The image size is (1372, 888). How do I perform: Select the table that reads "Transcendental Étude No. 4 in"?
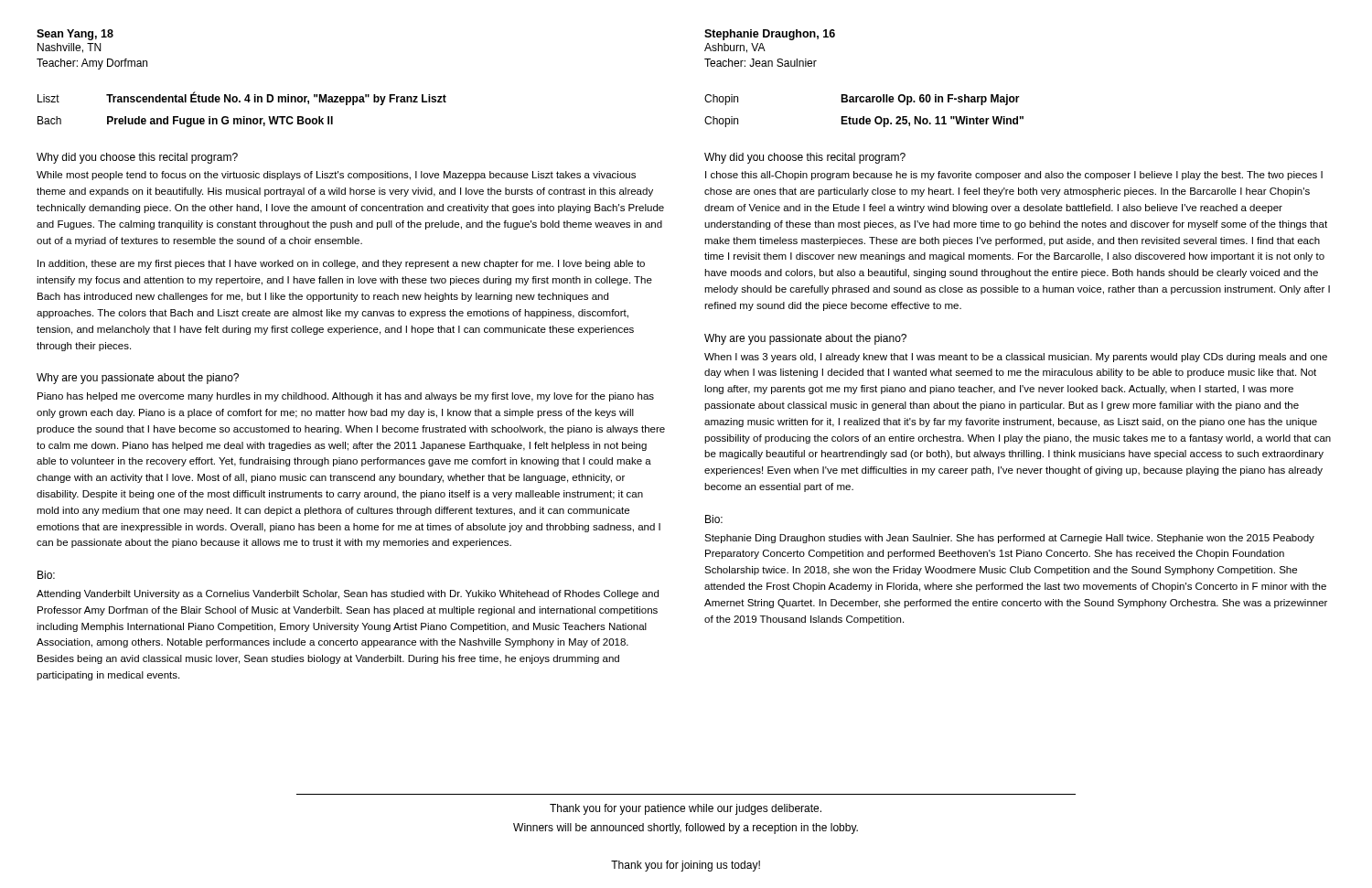pyautogui.click(x=352, y=109)
